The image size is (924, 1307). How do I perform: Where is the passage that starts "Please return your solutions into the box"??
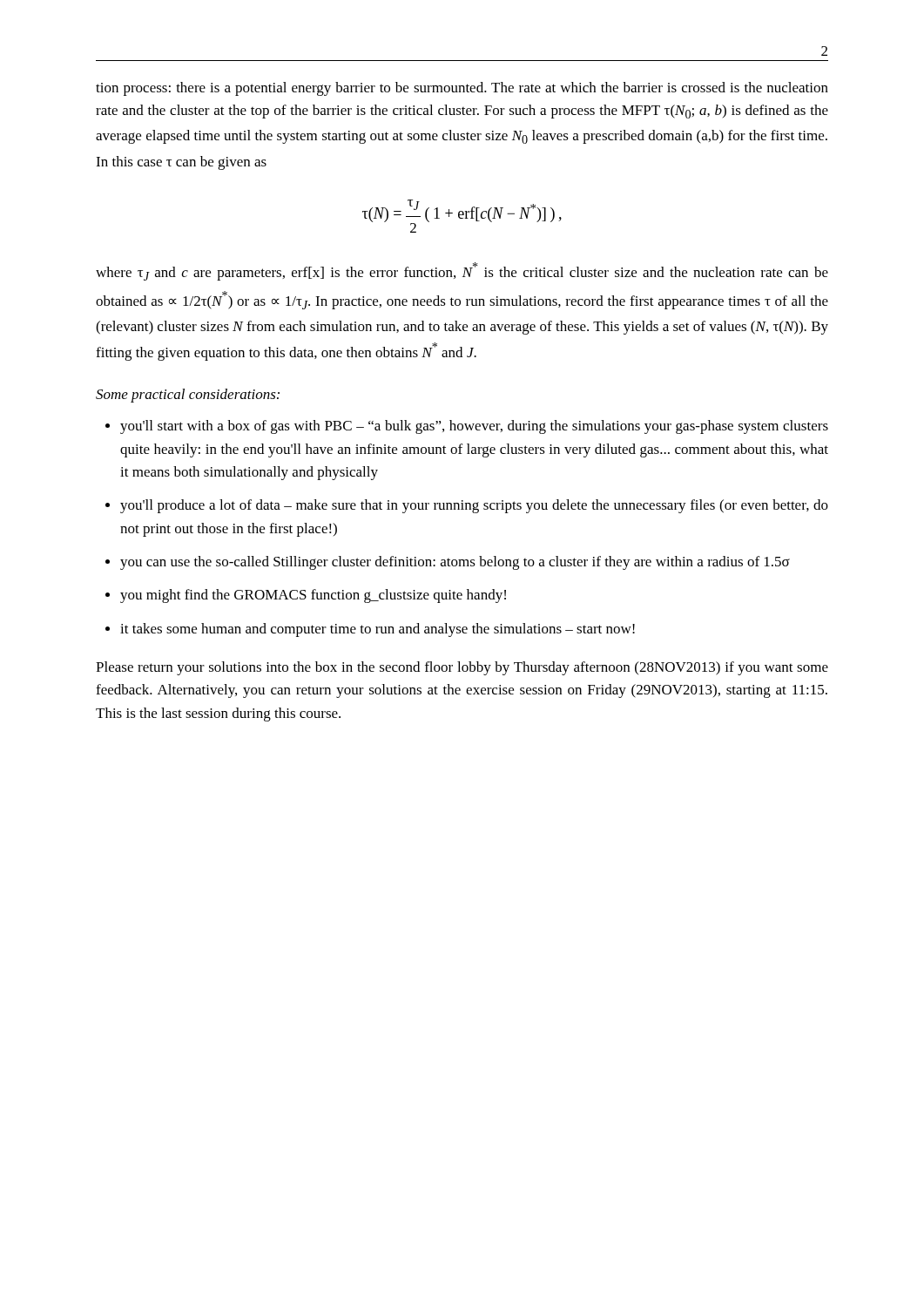(462, 690)
